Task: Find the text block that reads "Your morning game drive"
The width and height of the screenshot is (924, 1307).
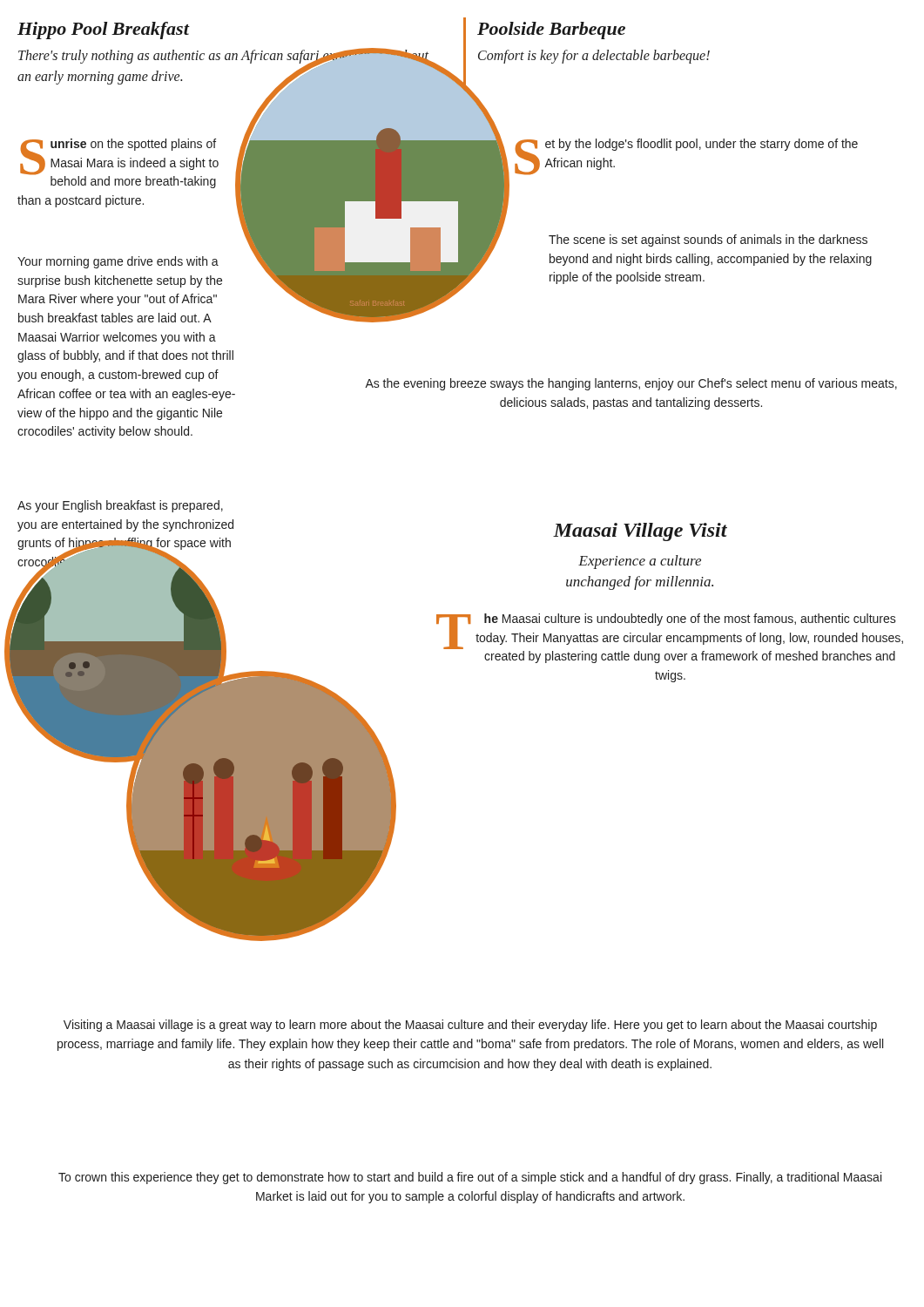Action: [126, 346]
